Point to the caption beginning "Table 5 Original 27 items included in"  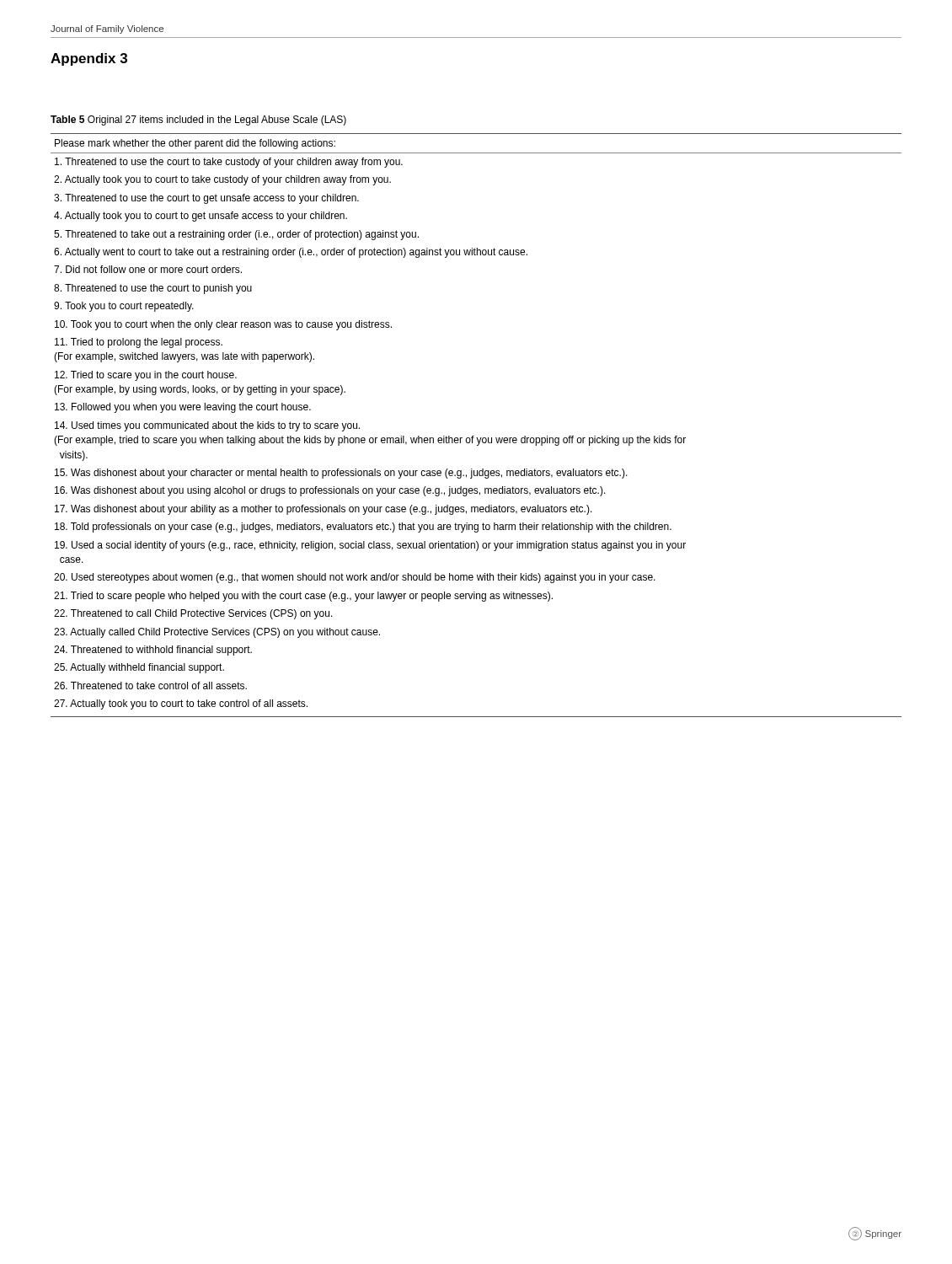click(x=199, y=120)
